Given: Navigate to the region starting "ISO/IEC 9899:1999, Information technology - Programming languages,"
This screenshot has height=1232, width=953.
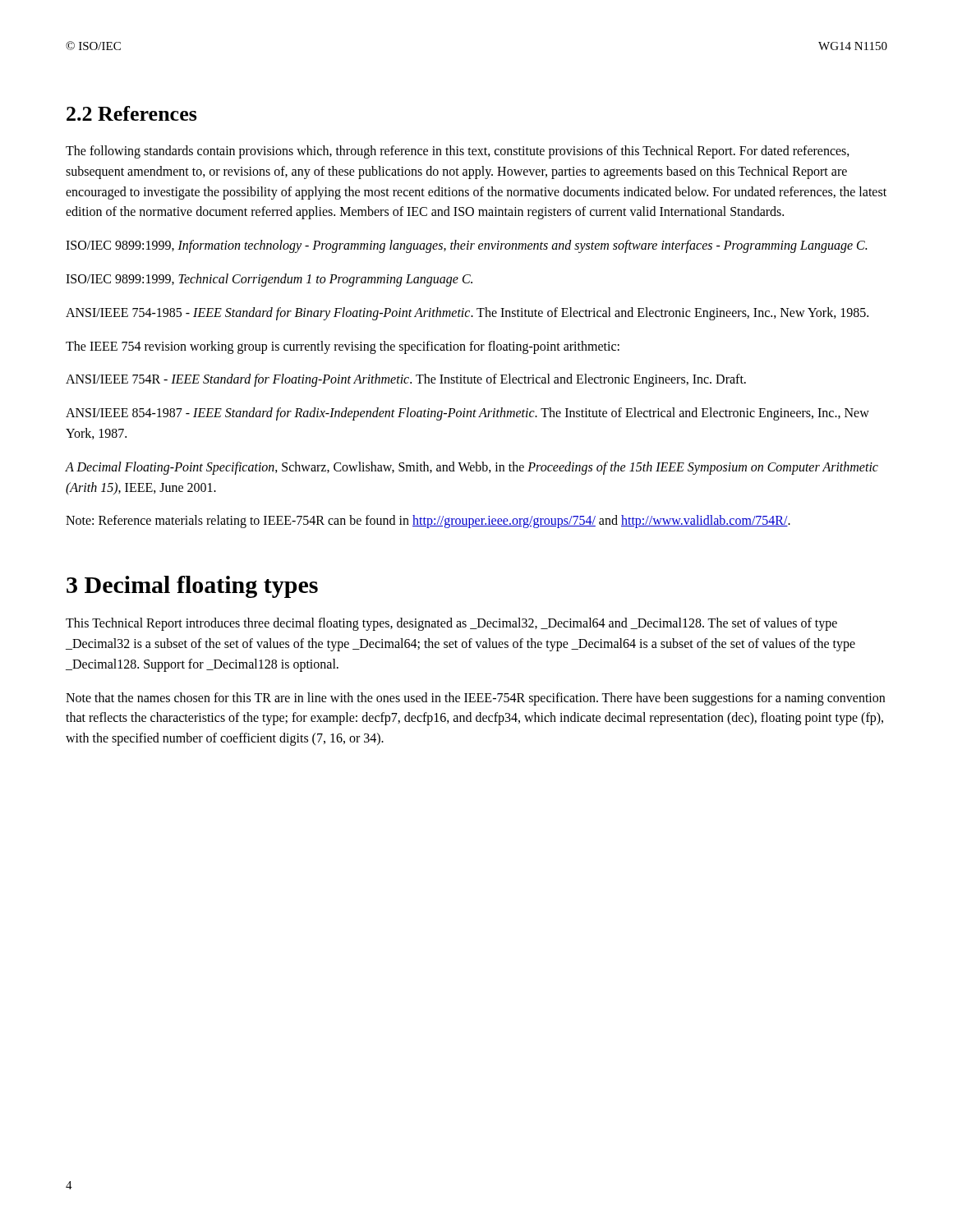Looking at the screenshot, I should click(x=467, y=245).
